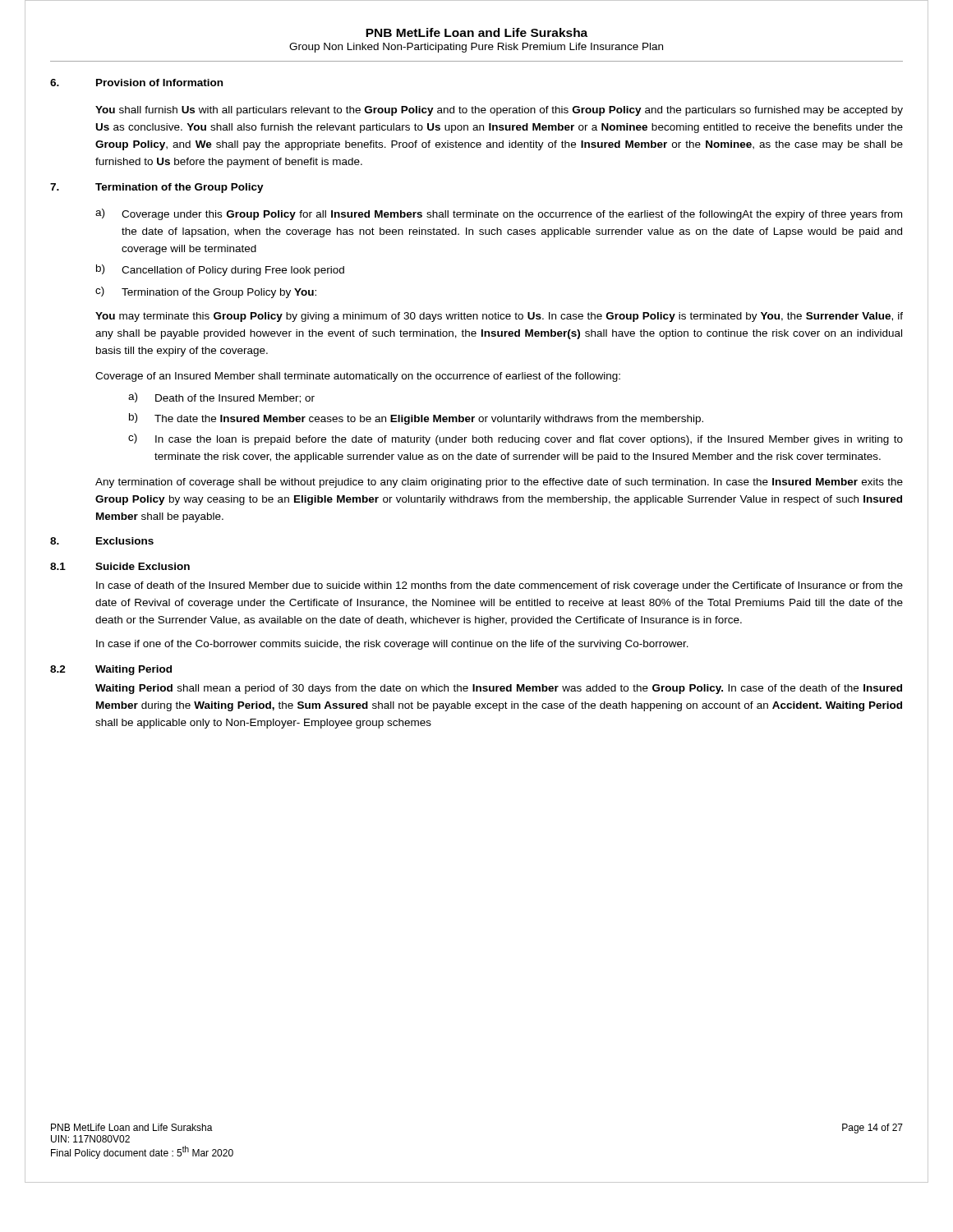Select the passage starting "Coverage of an Insured"
The image size is (953, 1232).
coord(499,377)
